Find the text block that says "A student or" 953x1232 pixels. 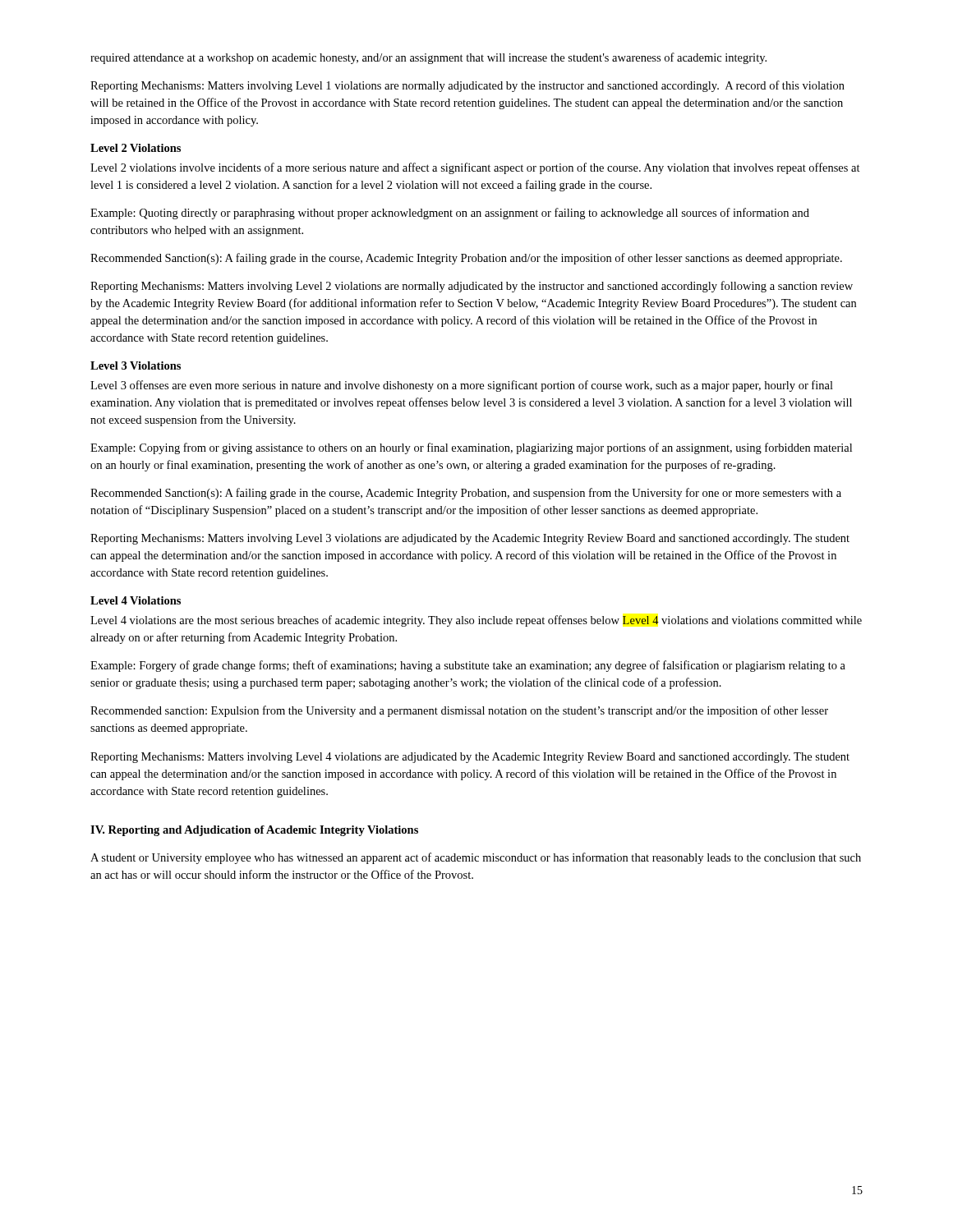476,866
